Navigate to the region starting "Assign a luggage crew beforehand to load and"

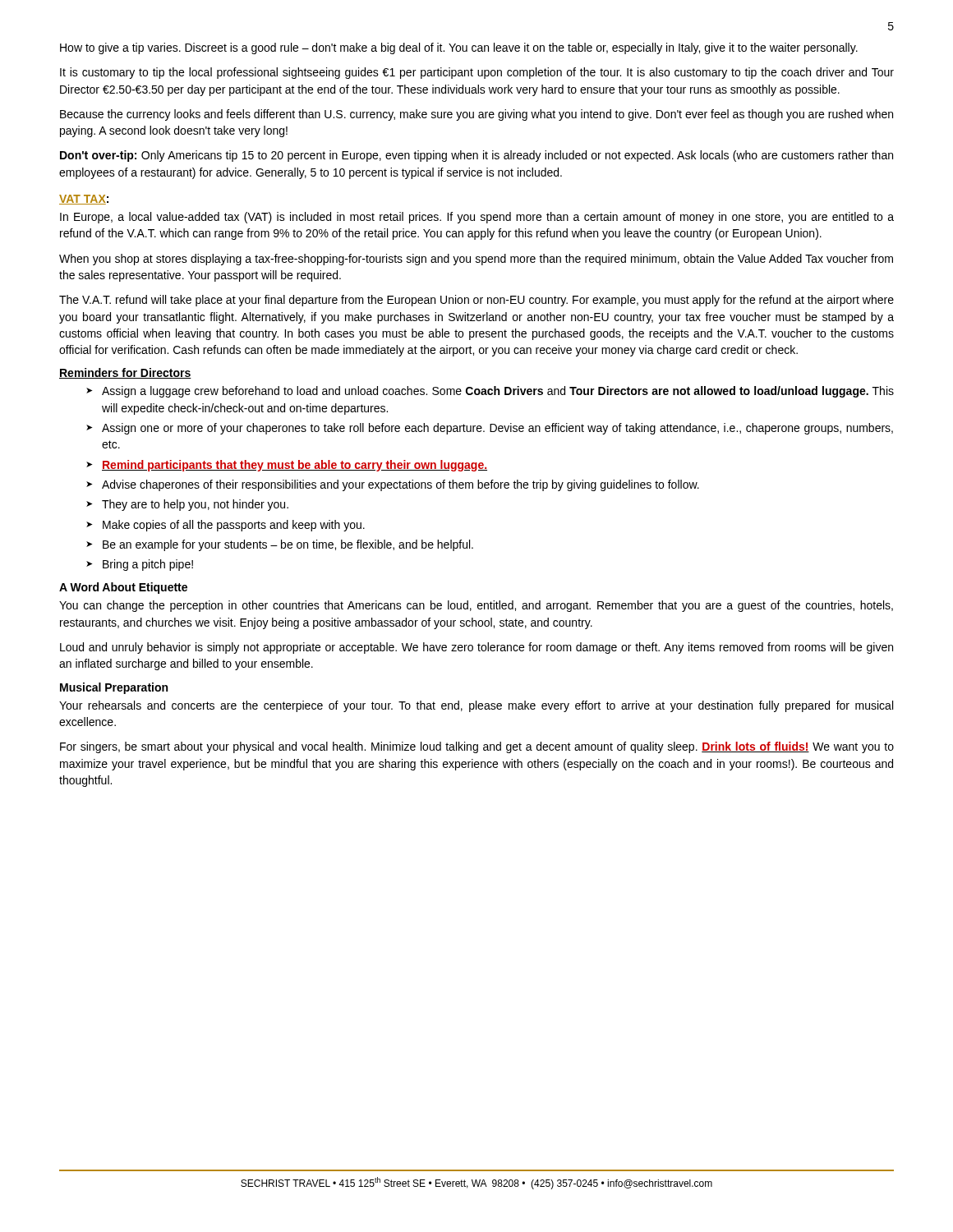498,400
